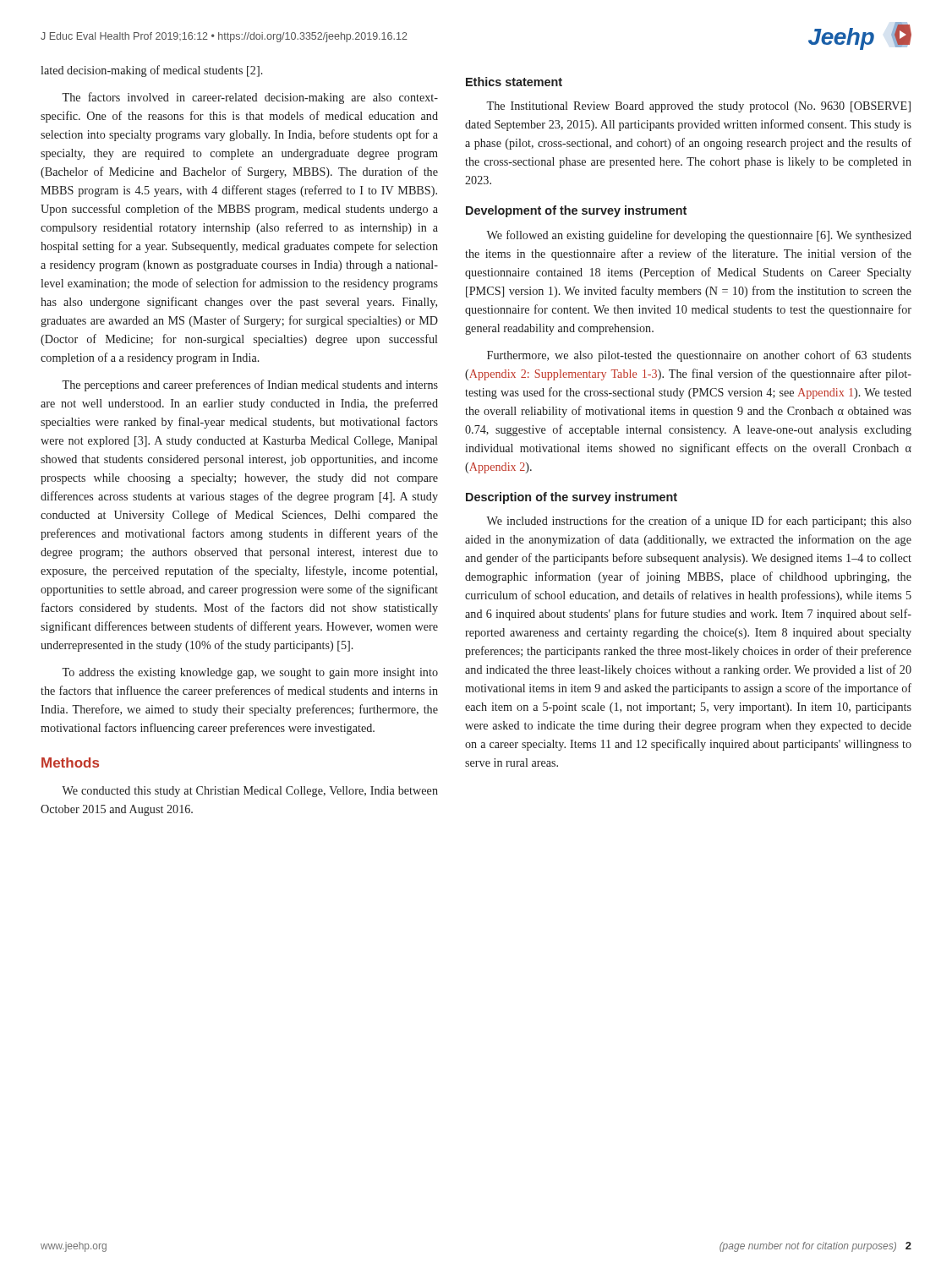Click on the block starting "To address the existing knowledge gap, we"

[x=239, y=700]
